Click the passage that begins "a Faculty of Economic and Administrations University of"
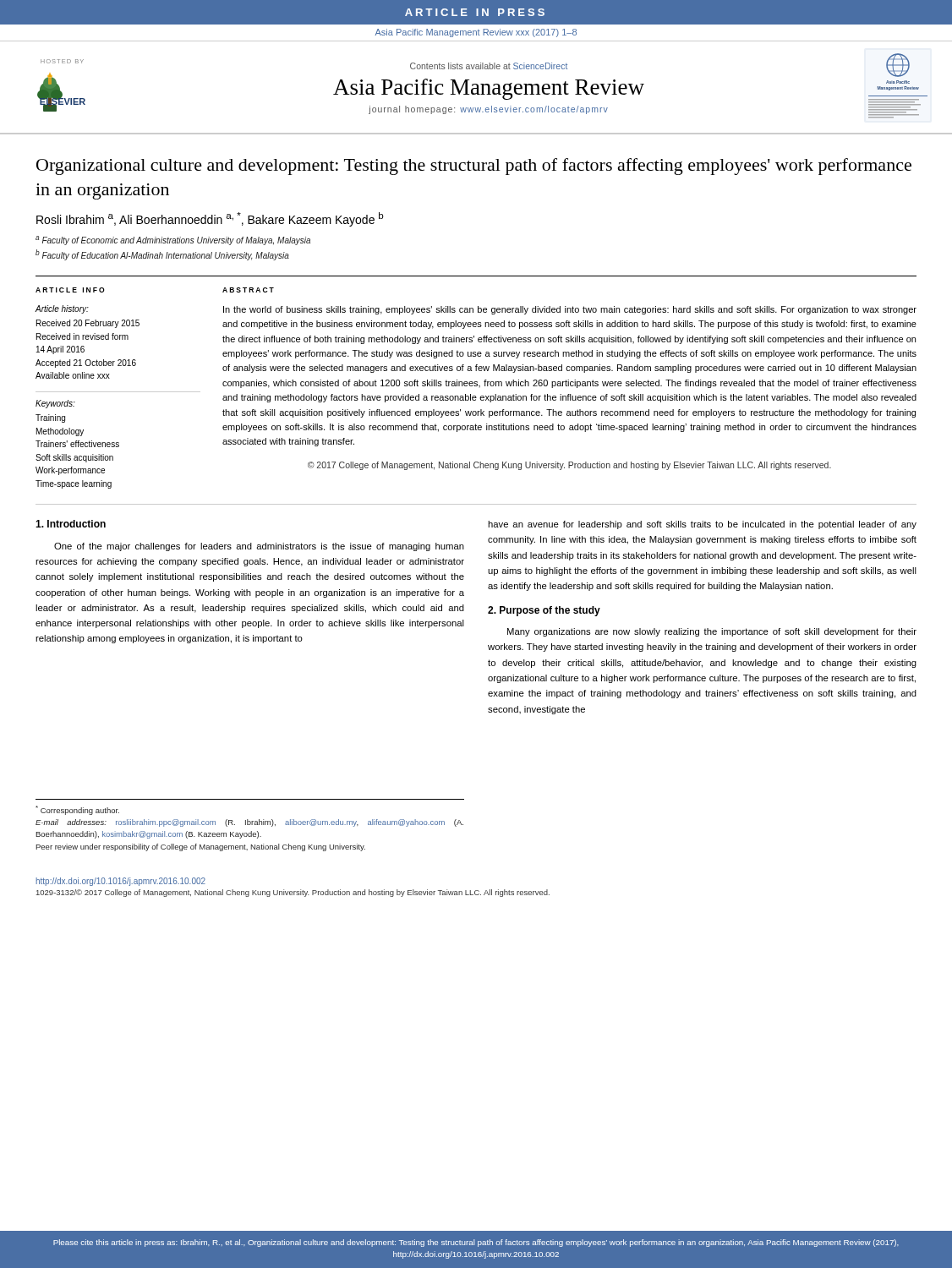The width and height of the screenshot is (952, 1268). click(173, 247)
